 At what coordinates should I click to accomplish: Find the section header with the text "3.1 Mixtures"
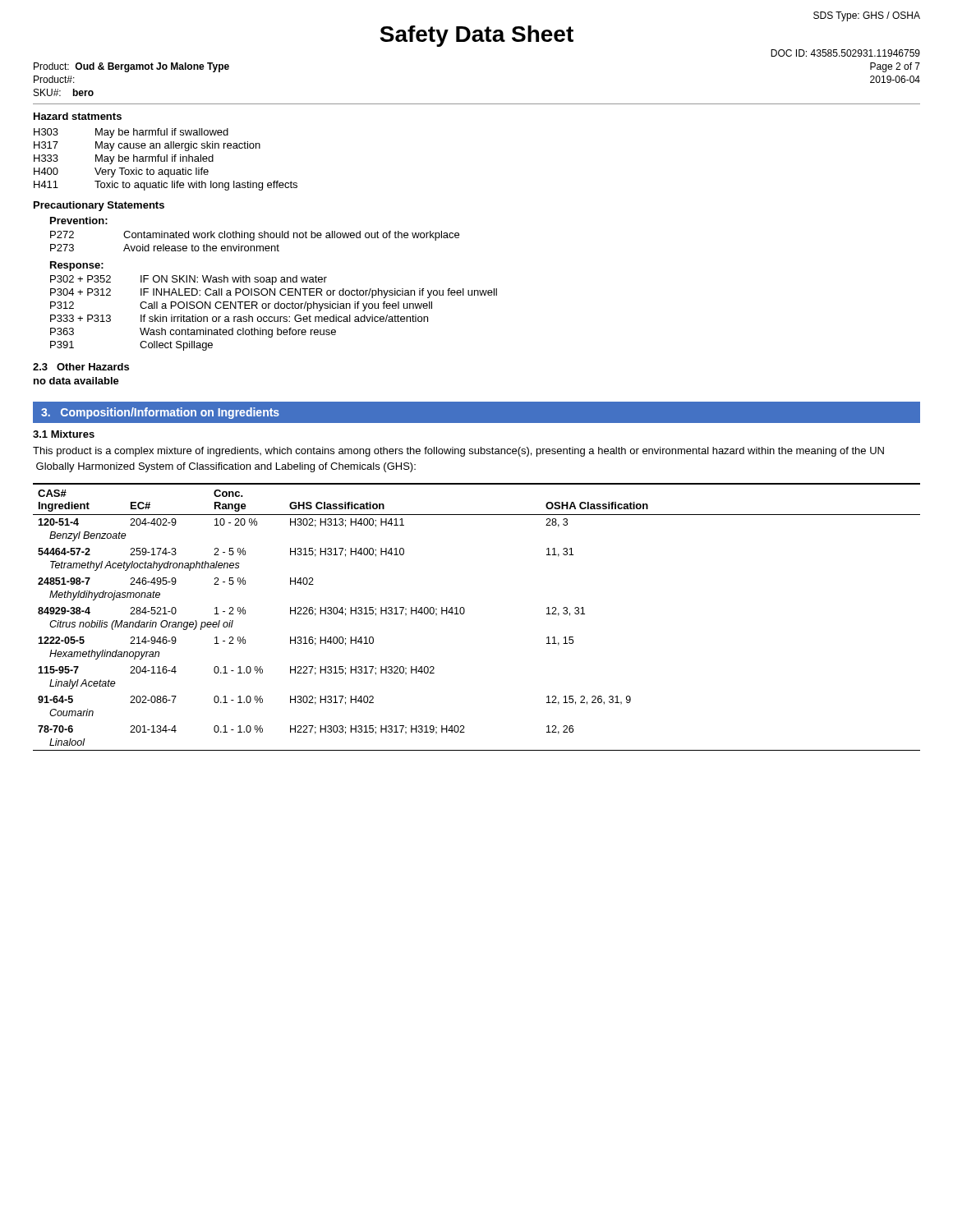(64, 434)
